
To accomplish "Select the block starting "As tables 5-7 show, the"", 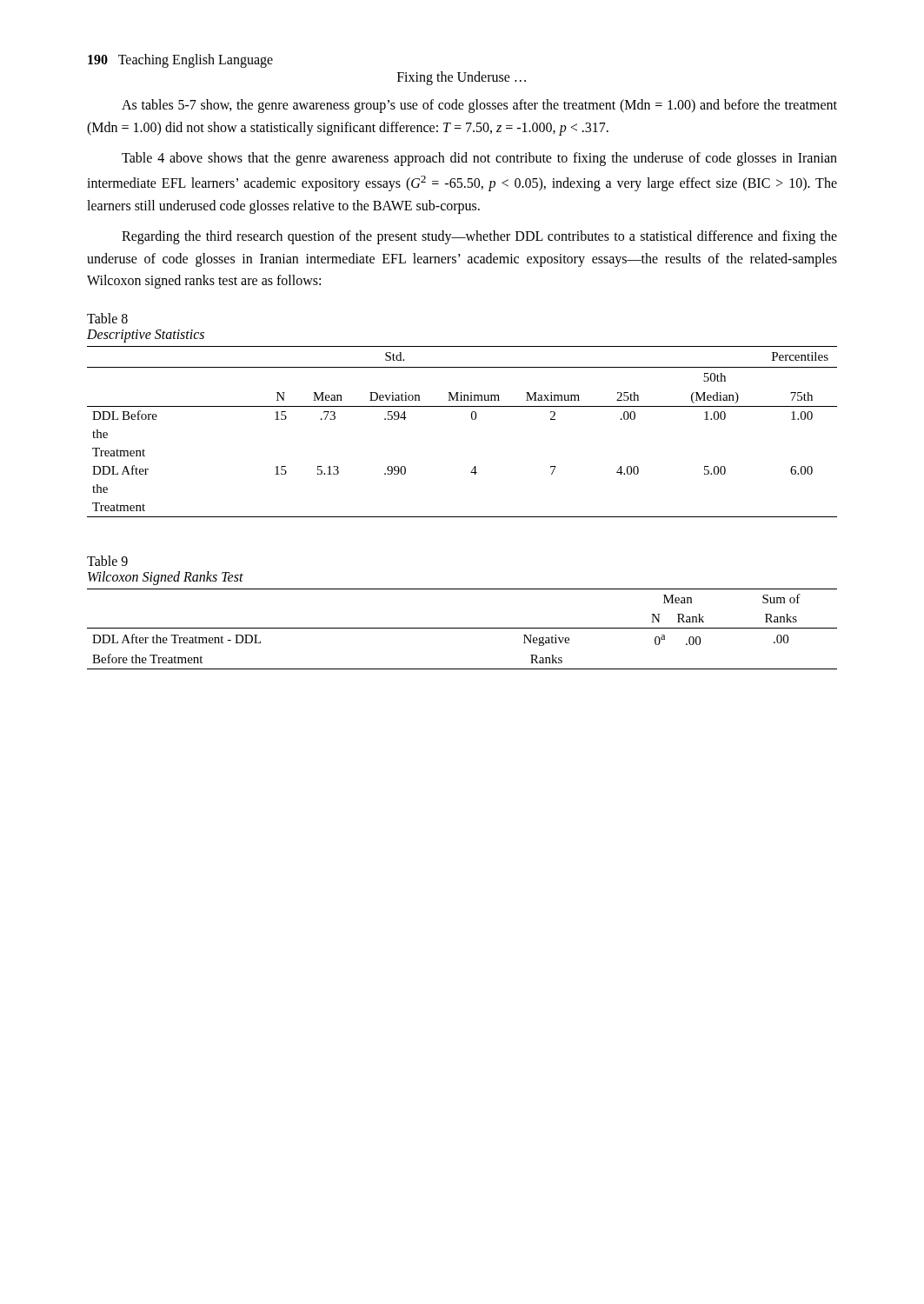I will pos(462,116).
